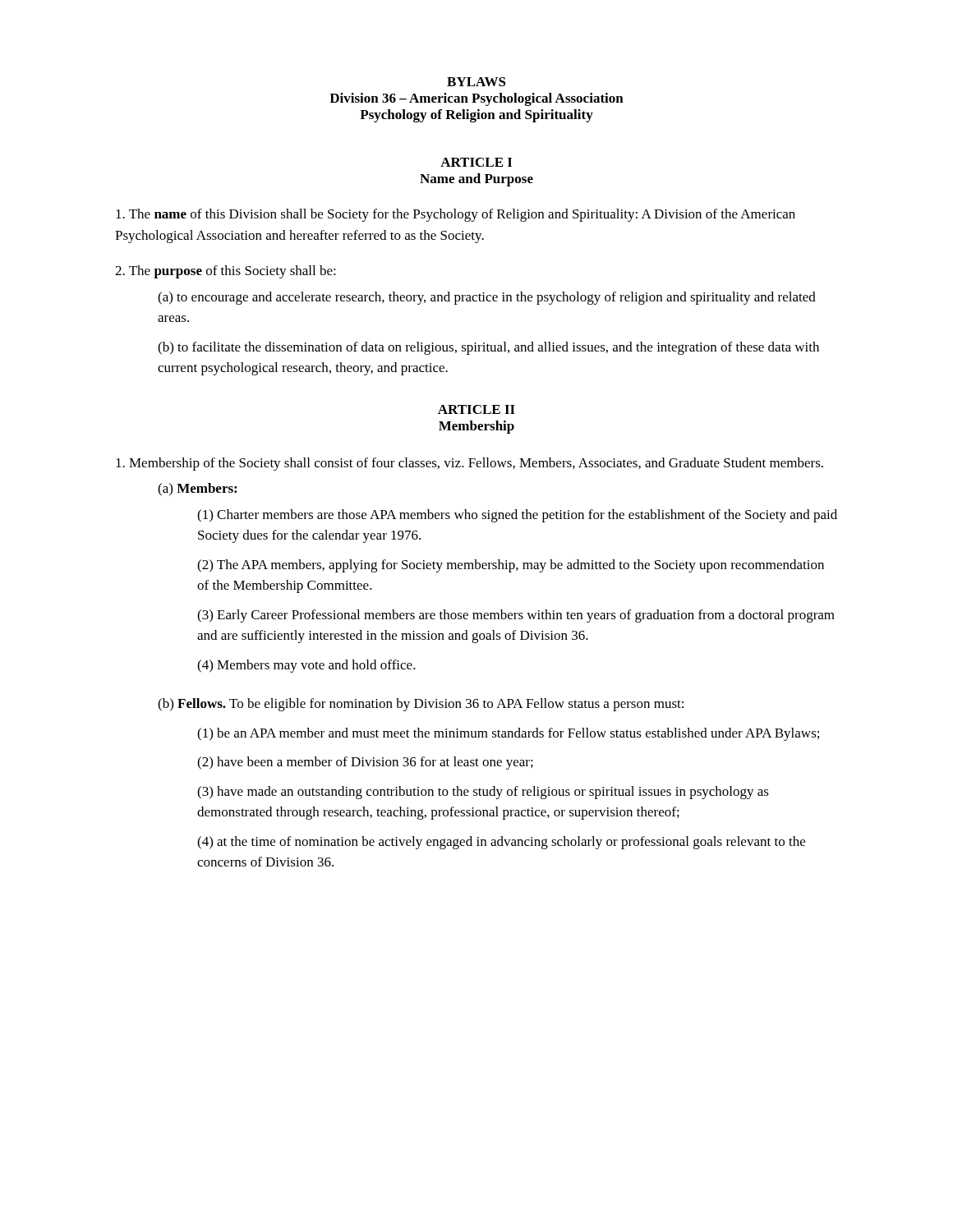Image resolution: width=953 pixels, height=1232 pixels.
Task: Click on the list item that says "(4) at the time of nomination"
Action: pos(501,851)
